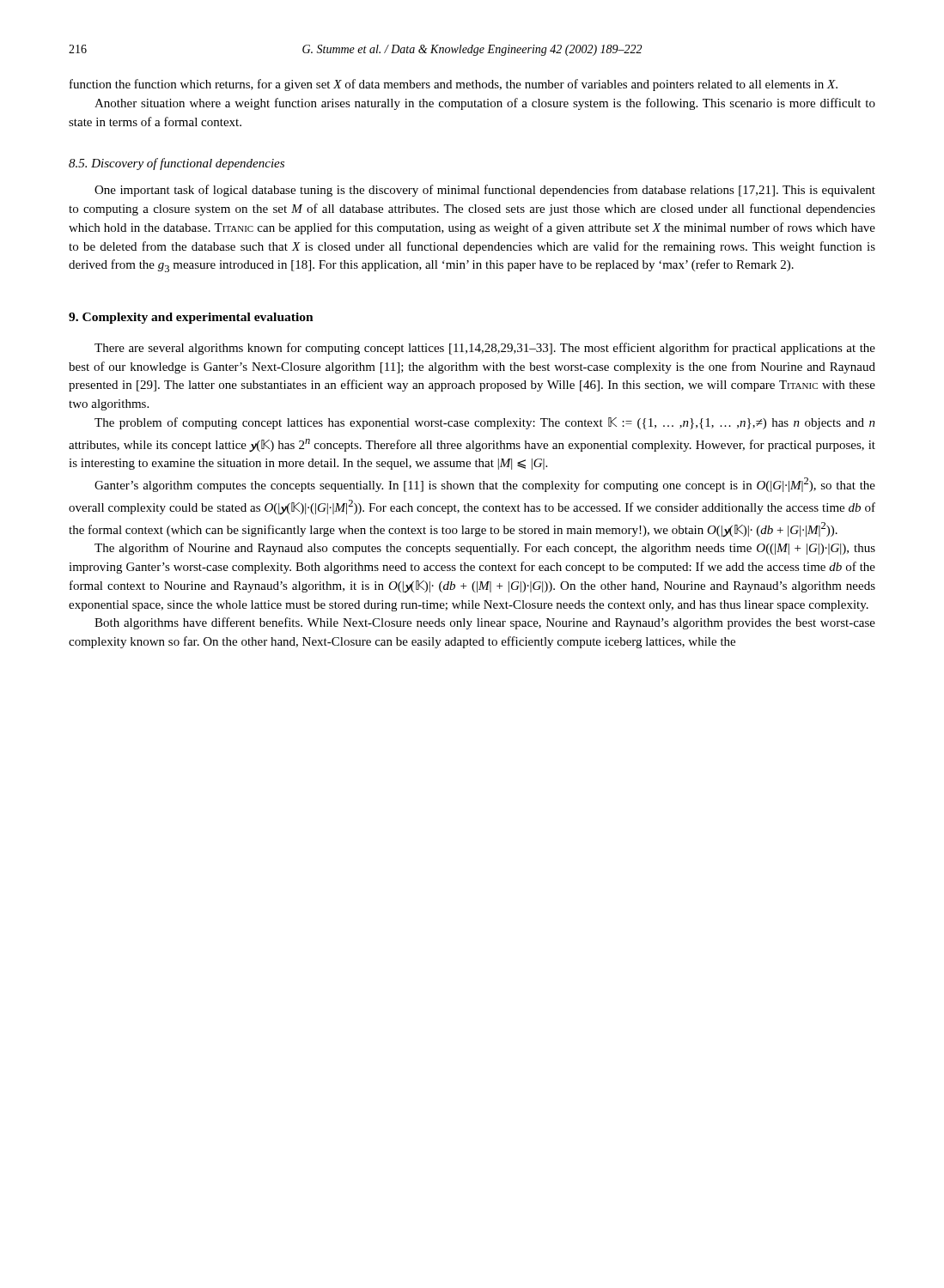
Task: Point to the region starting "Ganter’s algorithm computes"
Action: [472, 506]
